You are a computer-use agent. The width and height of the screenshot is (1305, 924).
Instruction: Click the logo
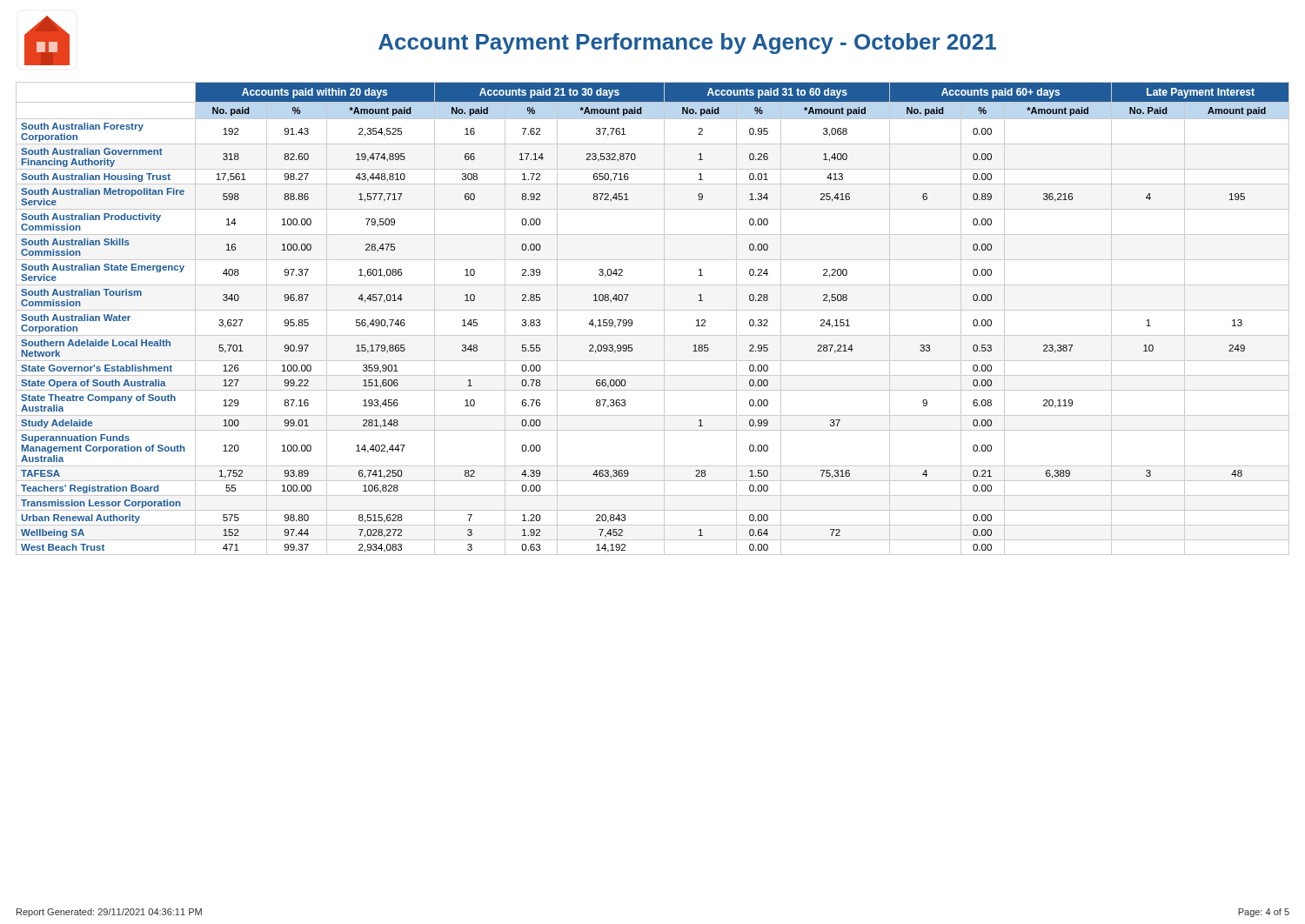(x=50, y=42)
